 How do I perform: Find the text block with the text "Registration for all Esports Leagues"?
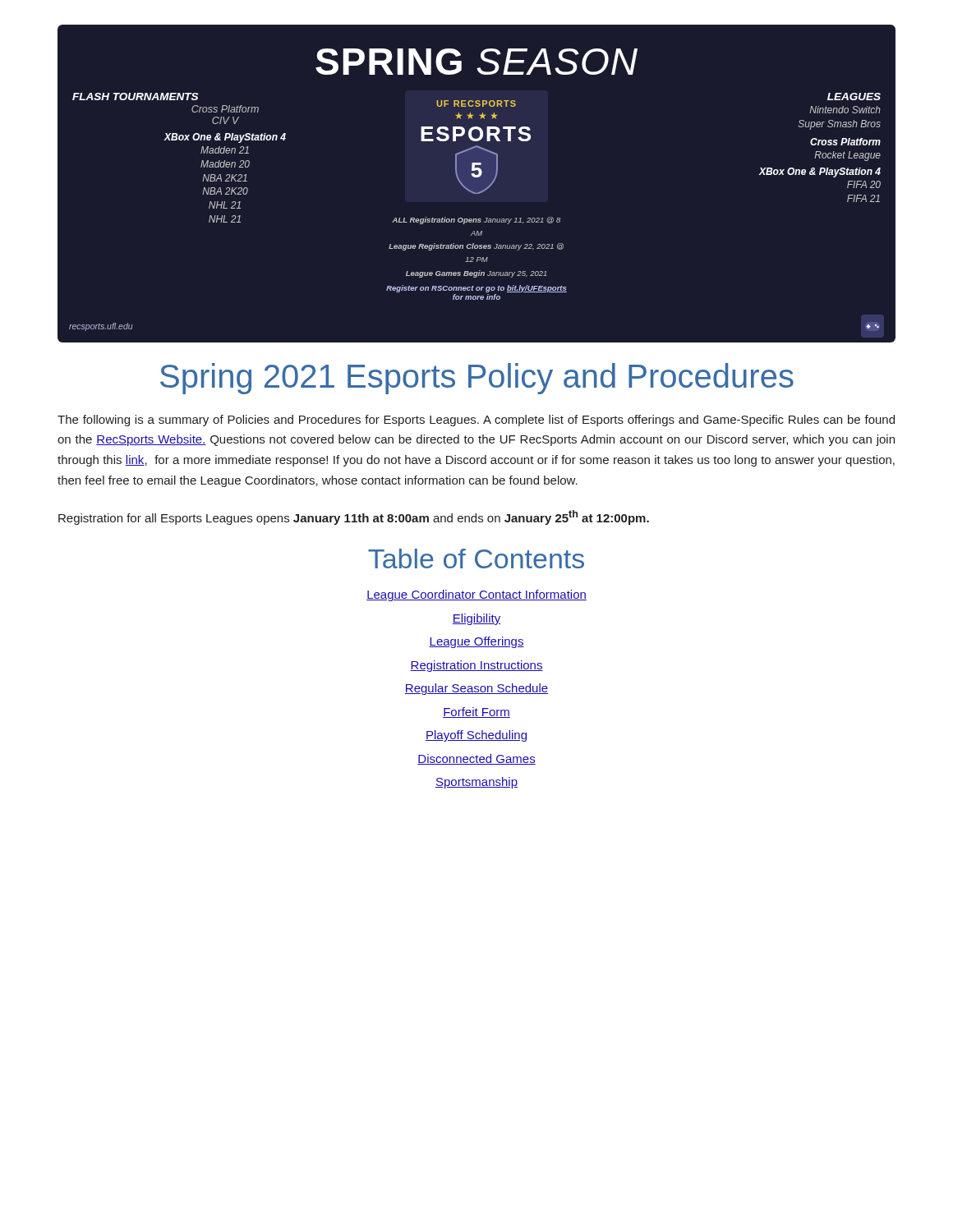click(x=354, y=516)
